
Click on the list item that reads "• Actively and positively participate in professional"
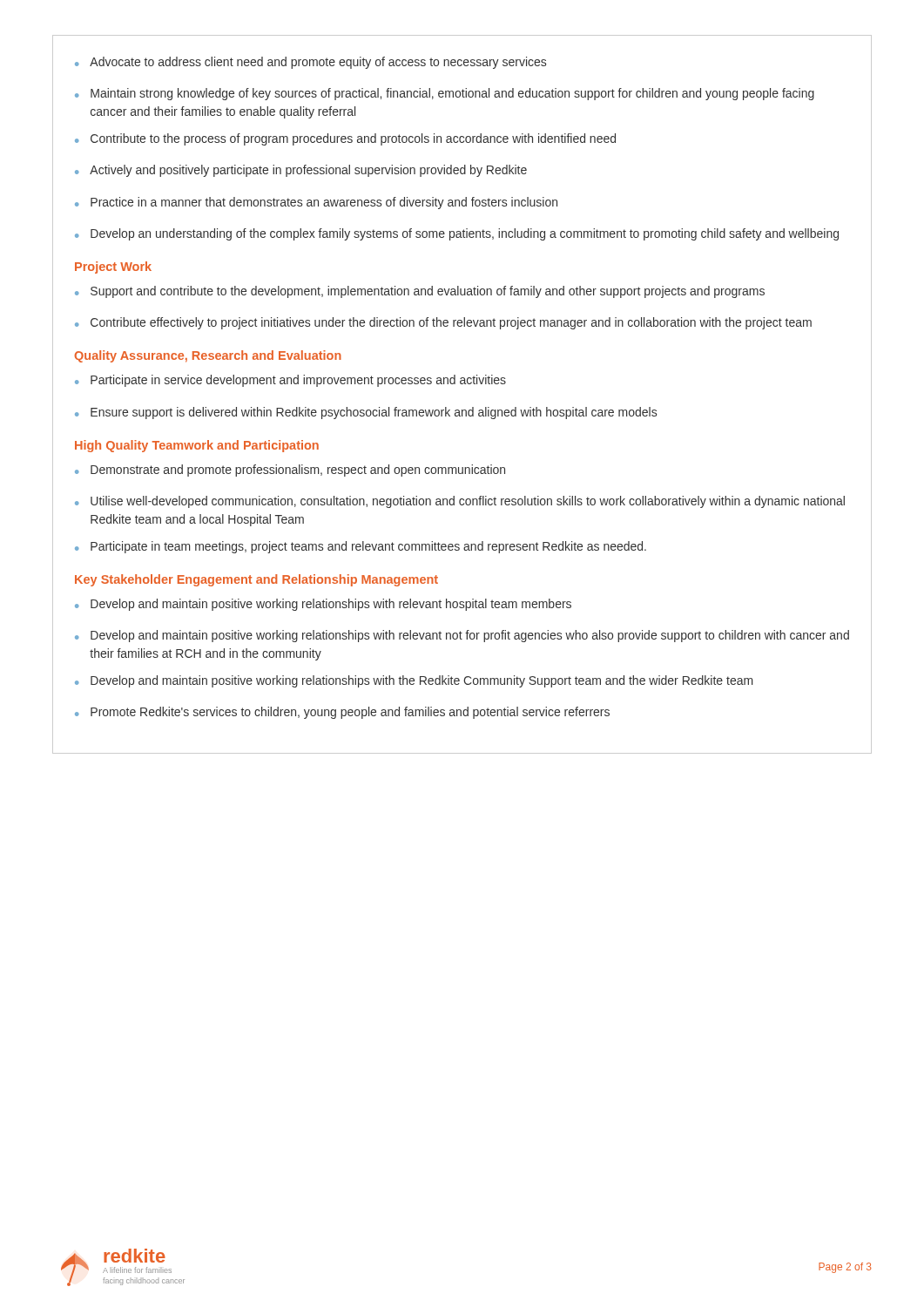(462, 173)
